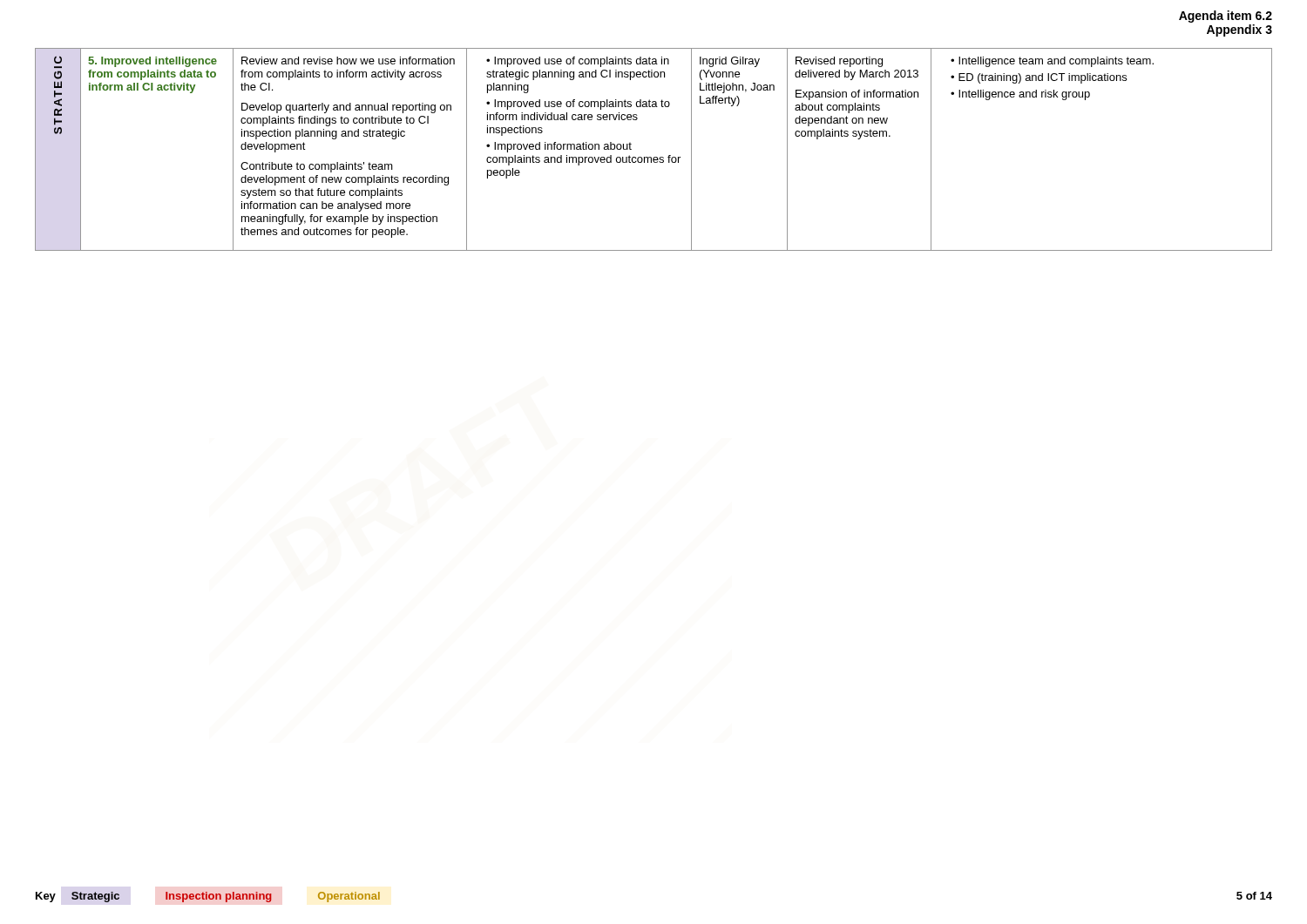Find the table that mentions "Review and revise how"
Image resolution: width=1307 pixels, height=924 pixels.
(x=654, y=149)
